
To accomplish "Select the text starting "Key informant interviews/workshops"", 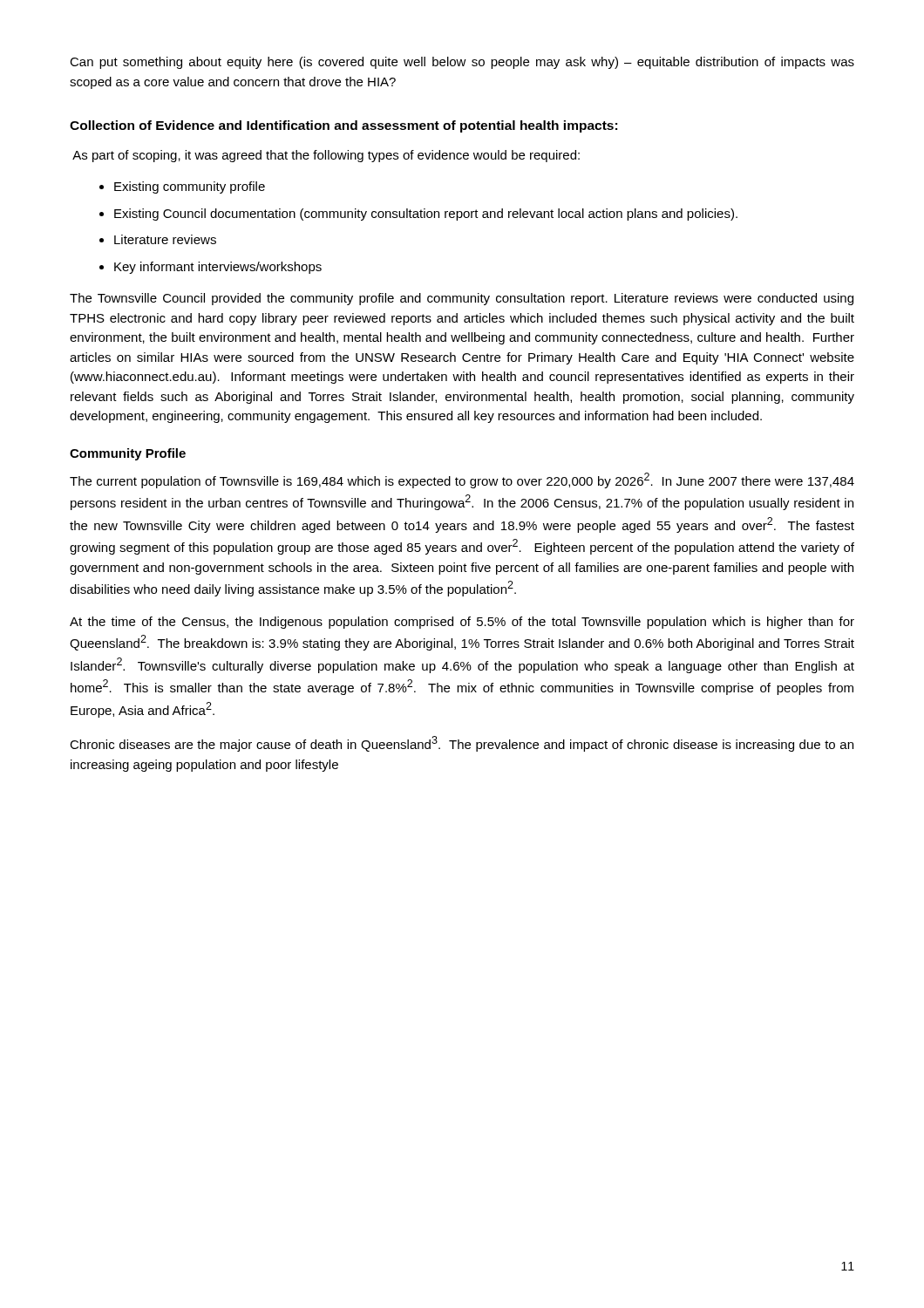I will click(218, 266).
